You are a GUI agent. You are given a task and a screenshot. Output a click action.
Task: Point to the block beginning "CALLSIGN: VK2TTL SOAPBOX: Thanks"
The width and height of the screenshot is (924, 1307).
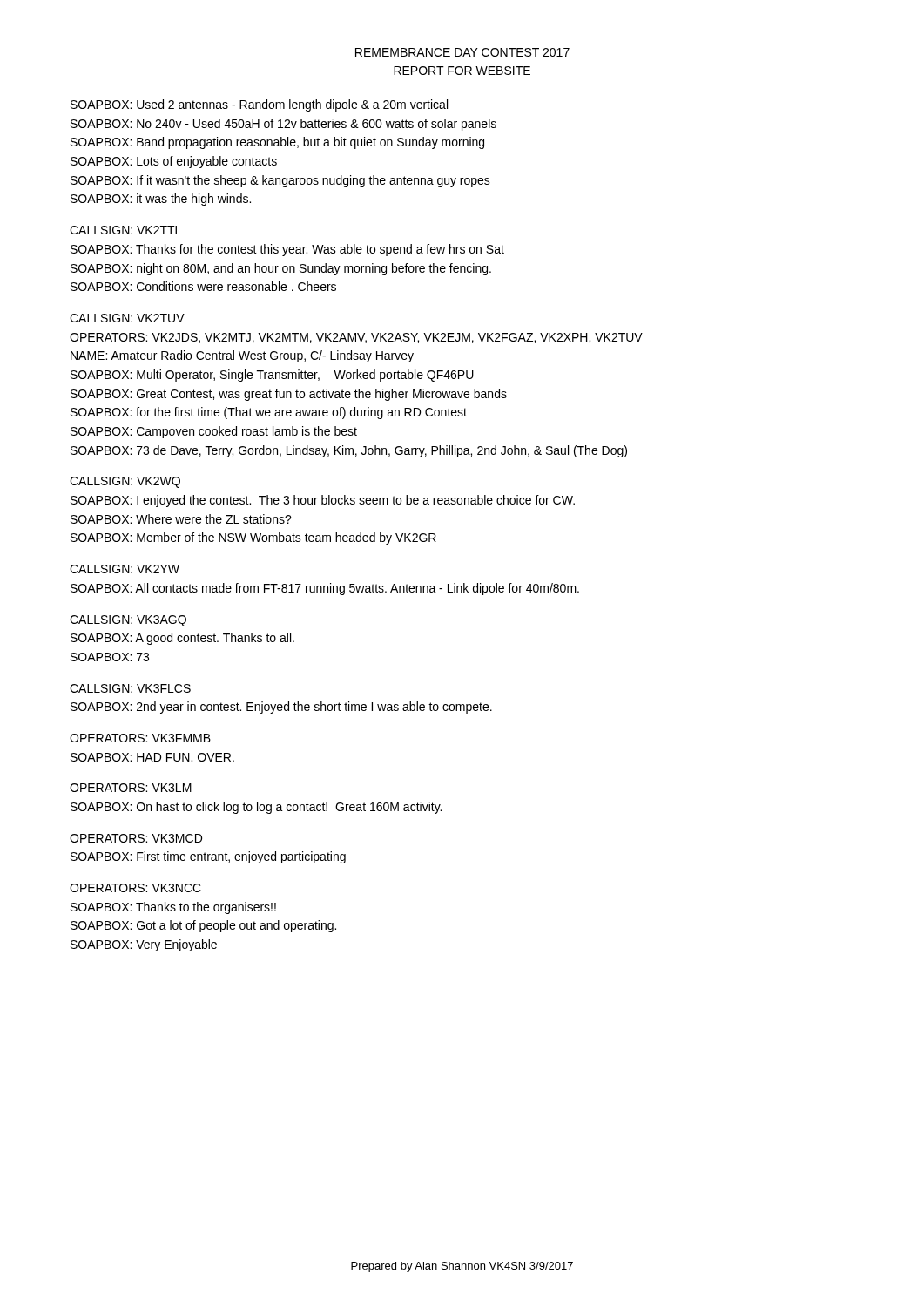[287, 259]
